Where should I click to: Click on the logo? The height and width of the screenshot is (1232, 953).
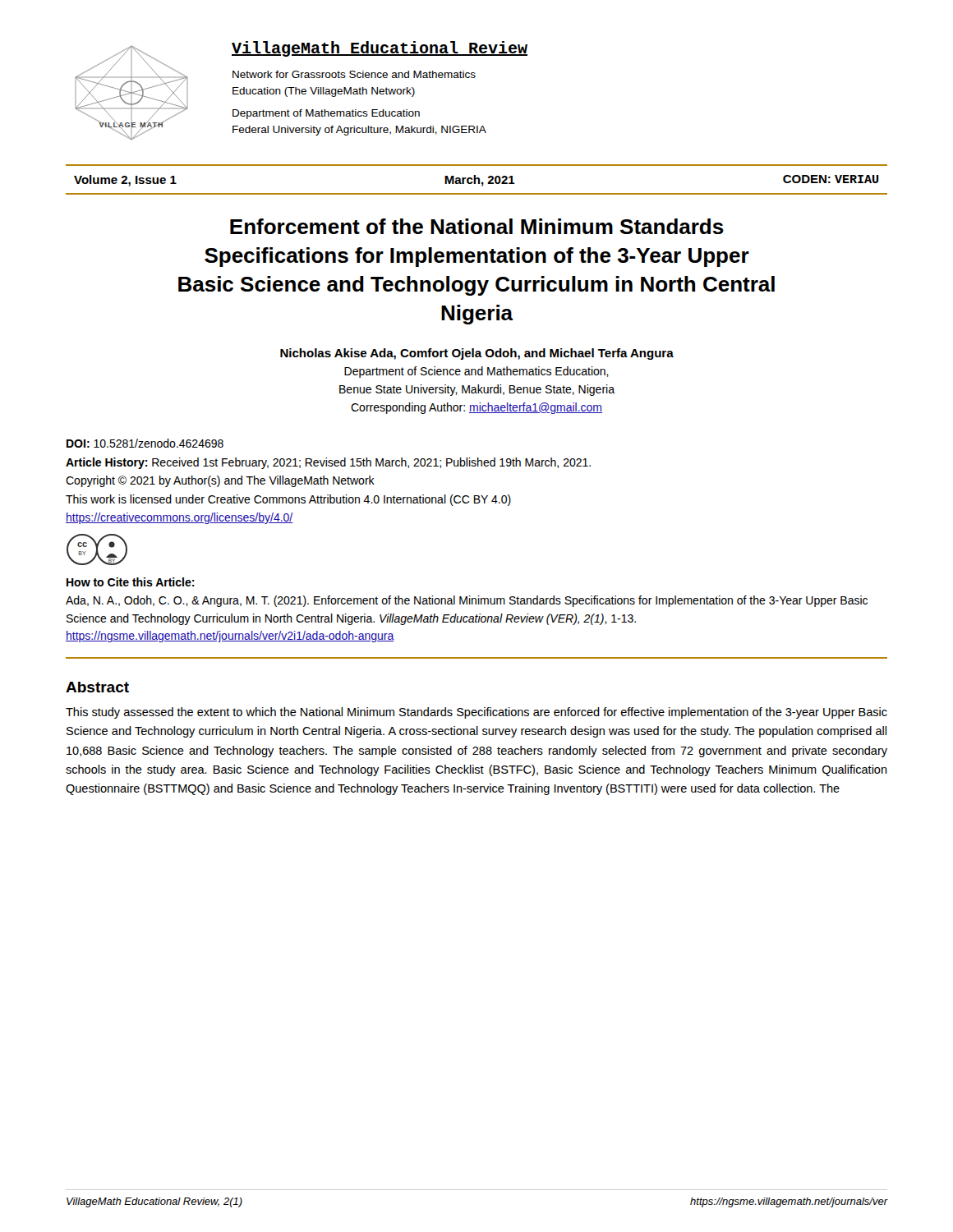click(x=476, y=551)
